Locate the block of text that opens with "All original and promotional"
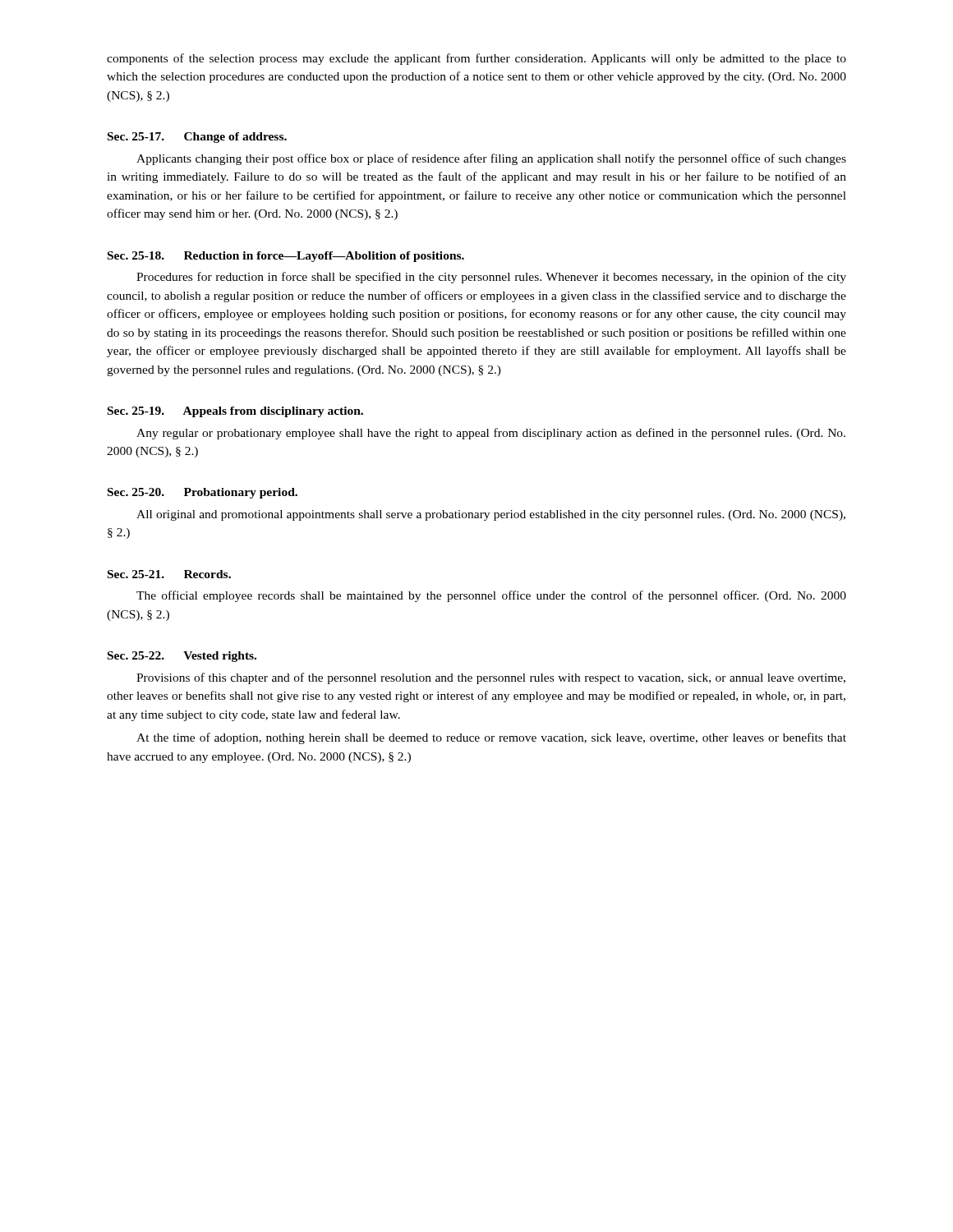The image size is (953, 1232). pyautogui.click(x=476, y=523)
